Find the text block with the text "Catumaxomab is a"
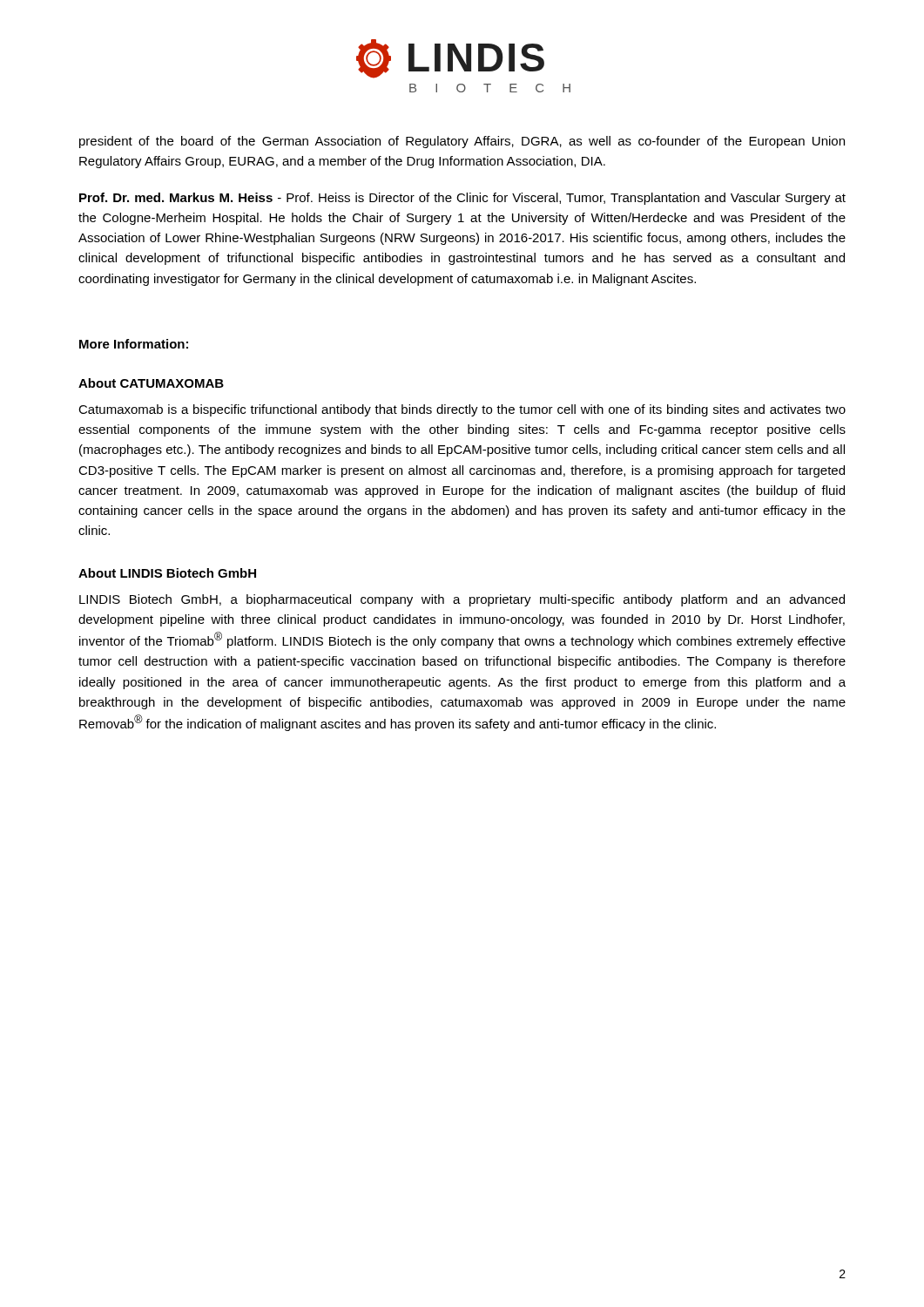 click(462, 470)
